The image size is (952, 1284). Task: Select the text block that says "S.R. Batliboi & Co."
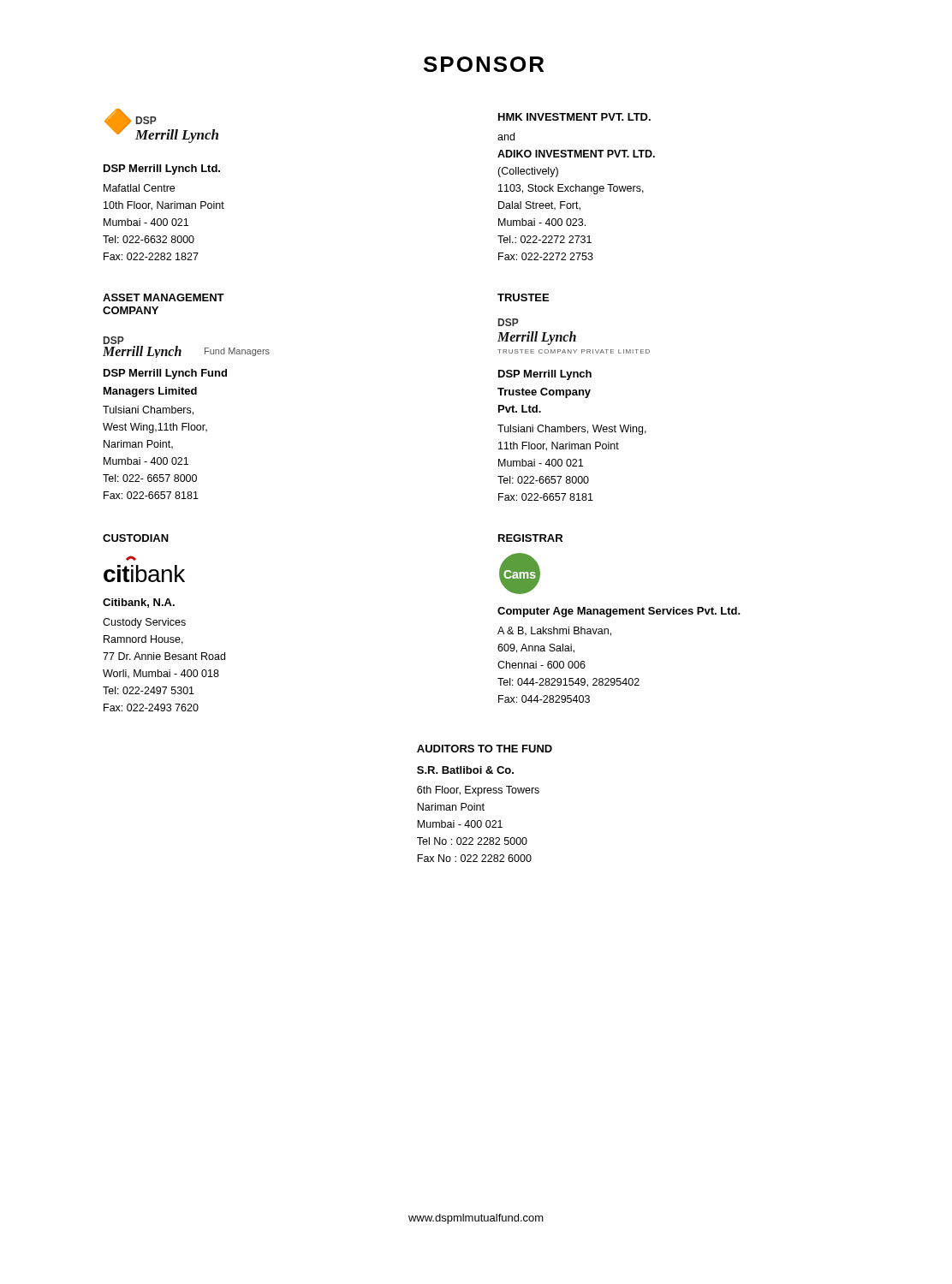click(x=485, y=813)
